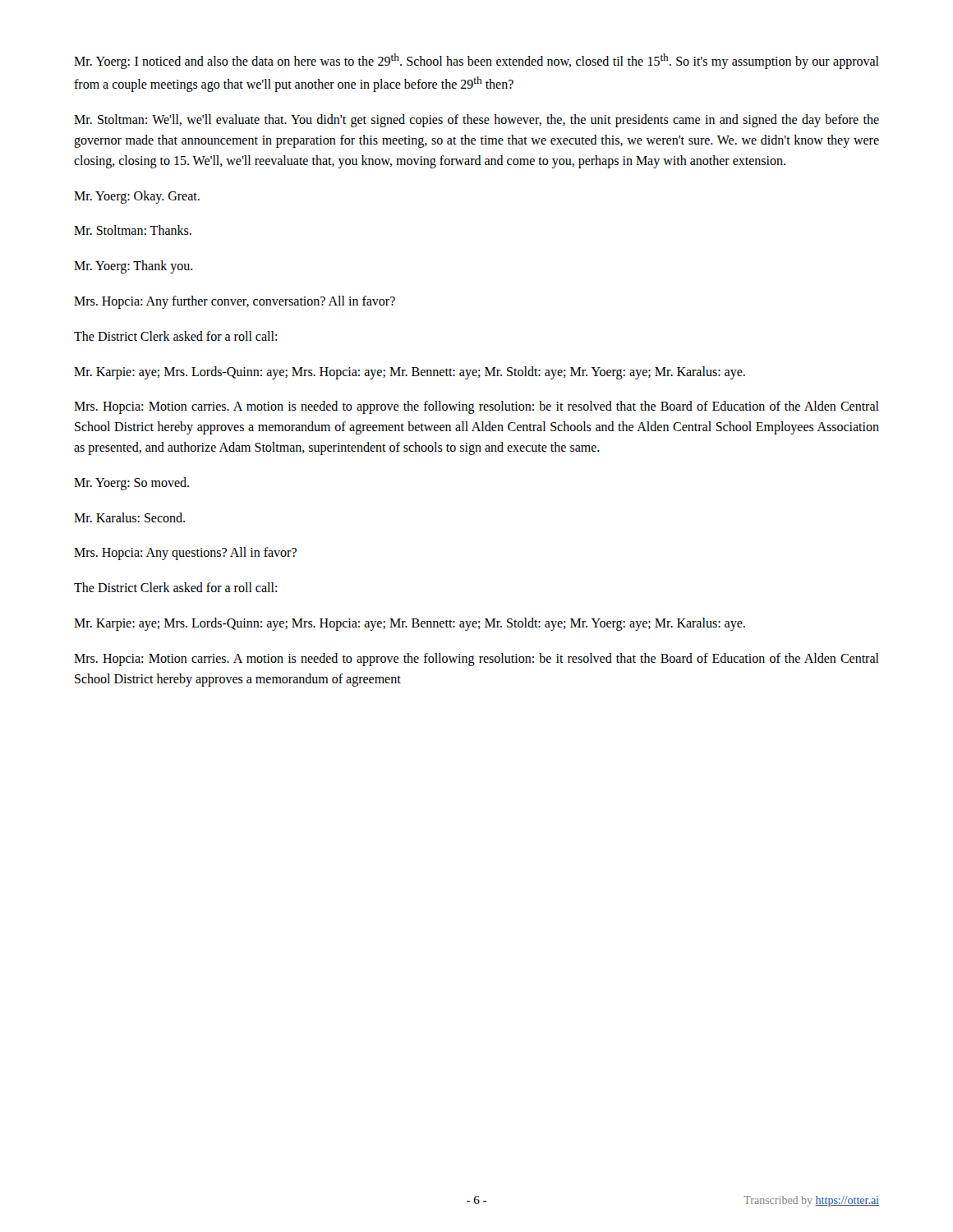Locate the text block starting "Mr. Stoltman: We'll, we'll evaluate that."
The height and width of the screenshot is (1232, 953).
tap(476, 140)
